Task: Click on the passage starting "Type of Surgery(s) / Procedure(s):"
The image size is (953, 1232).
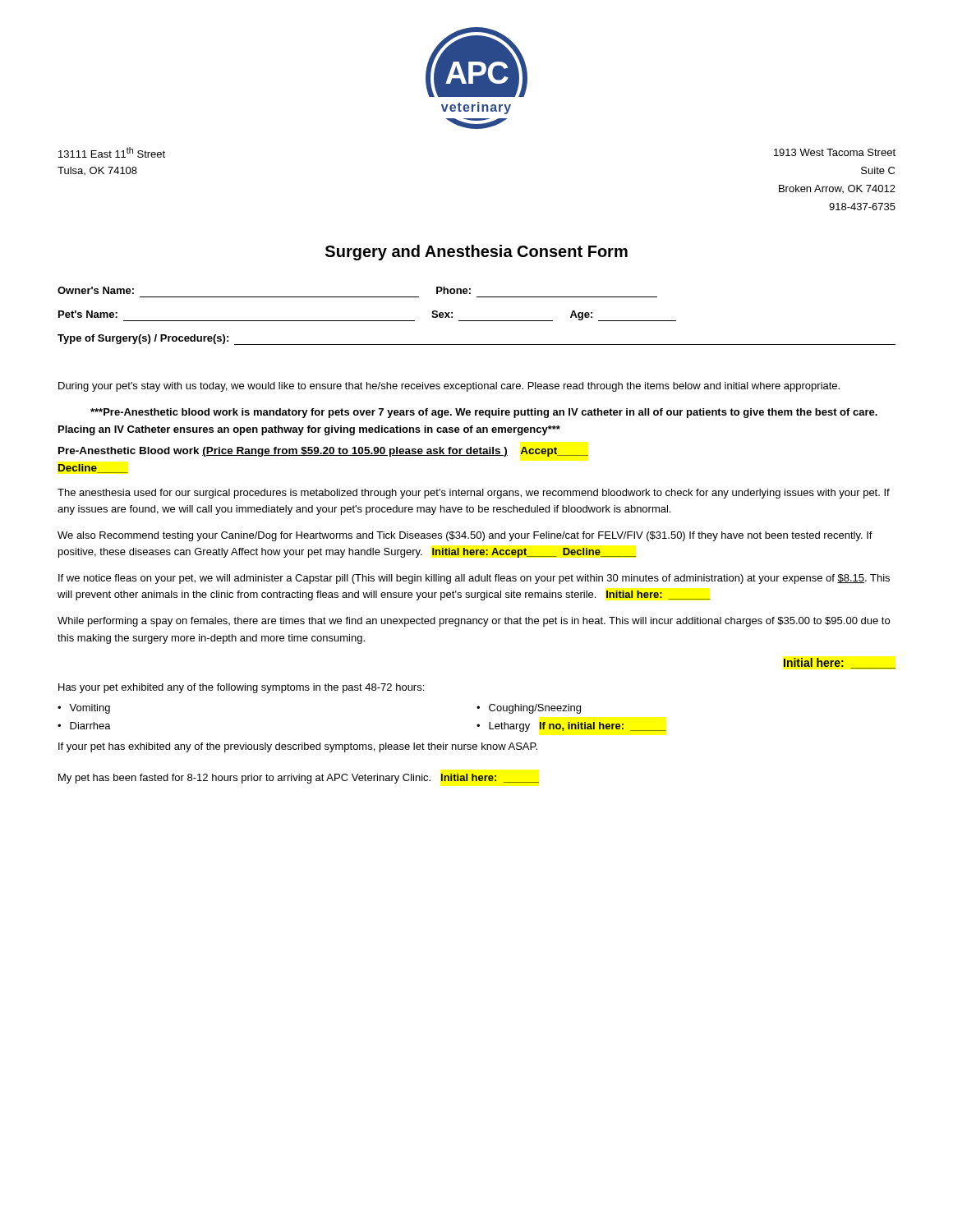Action: point(476,338)
